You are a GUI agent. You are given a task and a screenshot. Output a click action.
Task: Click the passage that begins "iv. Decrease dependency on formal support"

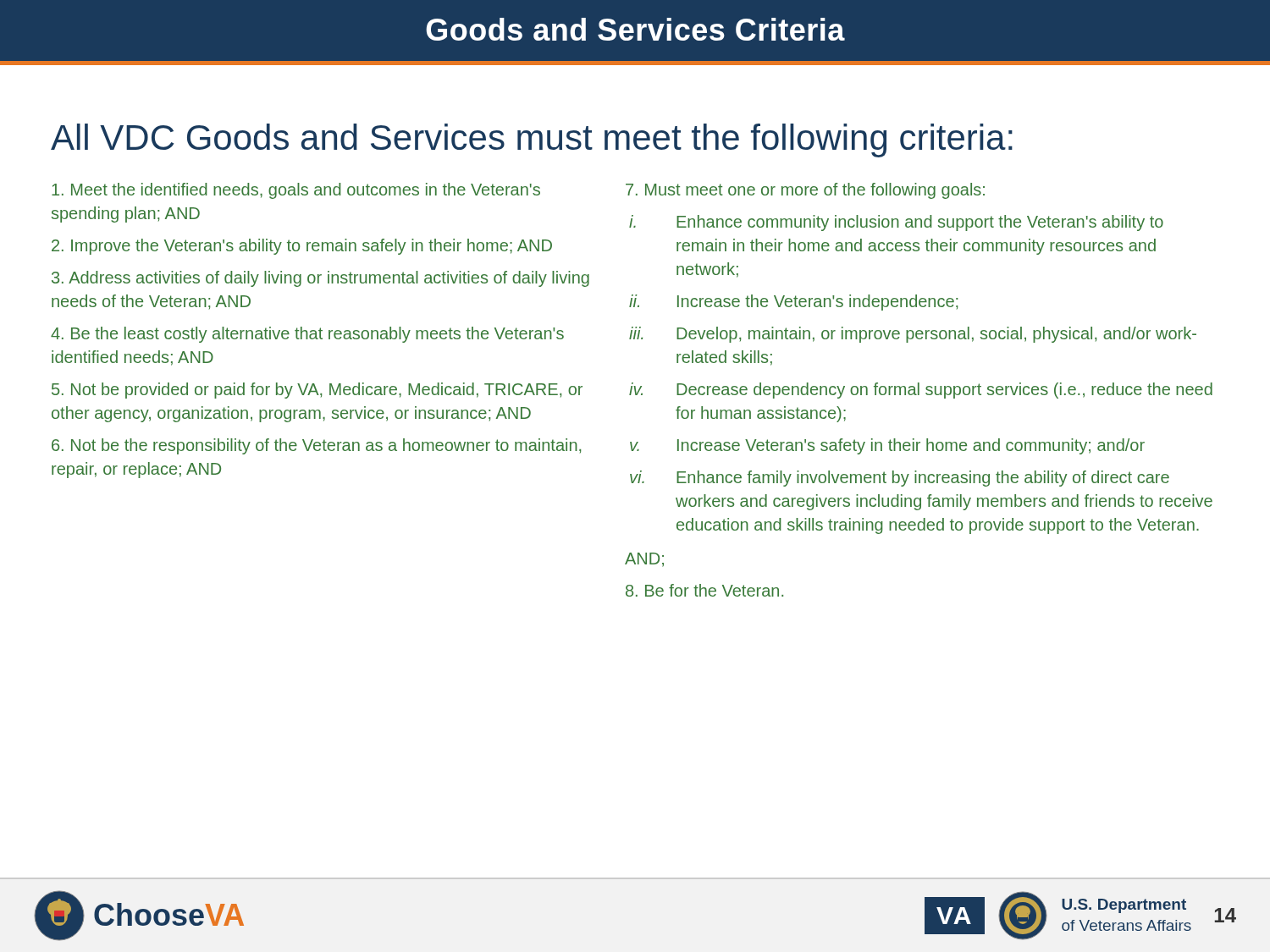tap(922, 401)
